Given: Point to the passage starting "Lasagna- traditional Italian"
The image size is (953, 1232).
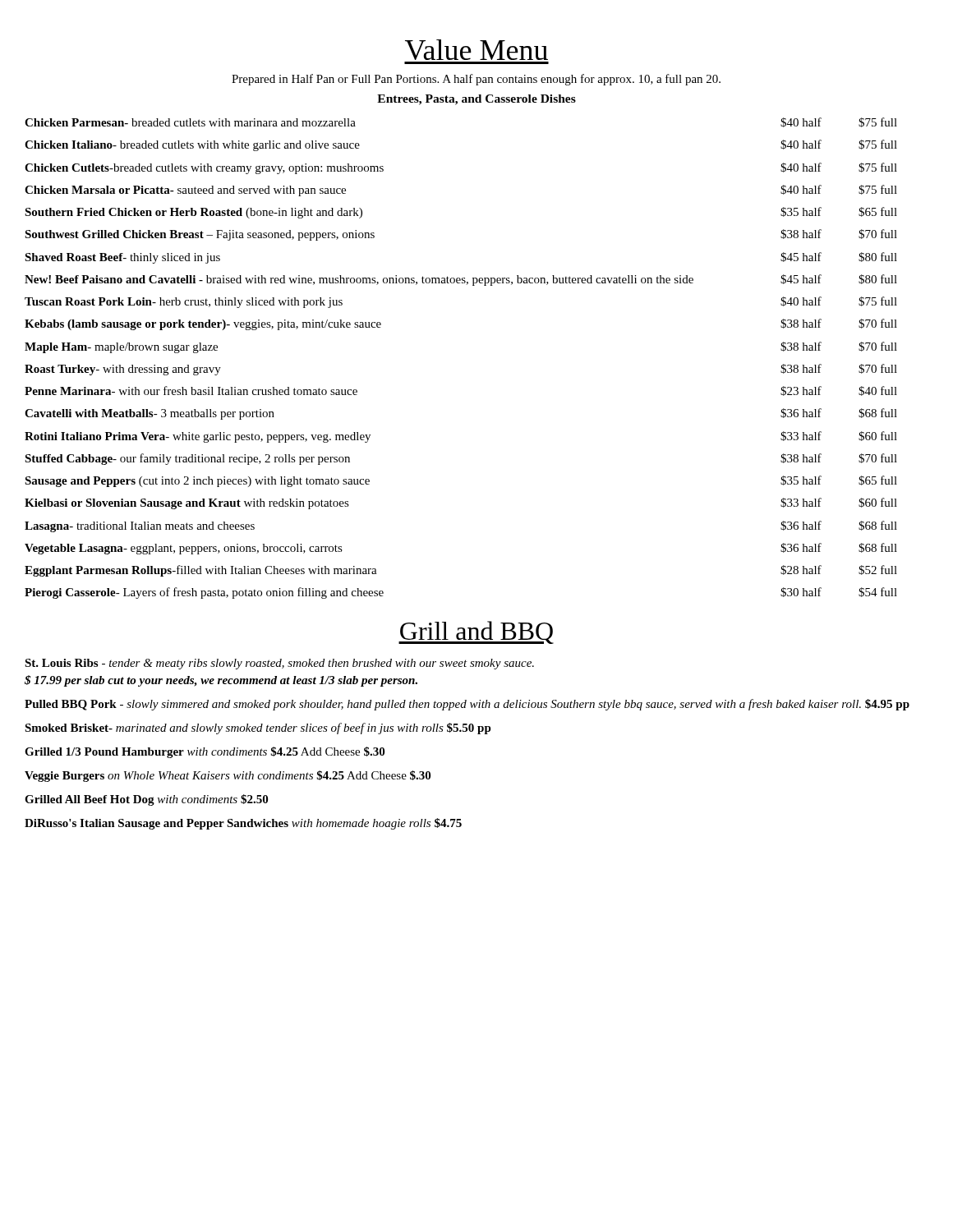Looking at the screenshot, I should [140, 527].
